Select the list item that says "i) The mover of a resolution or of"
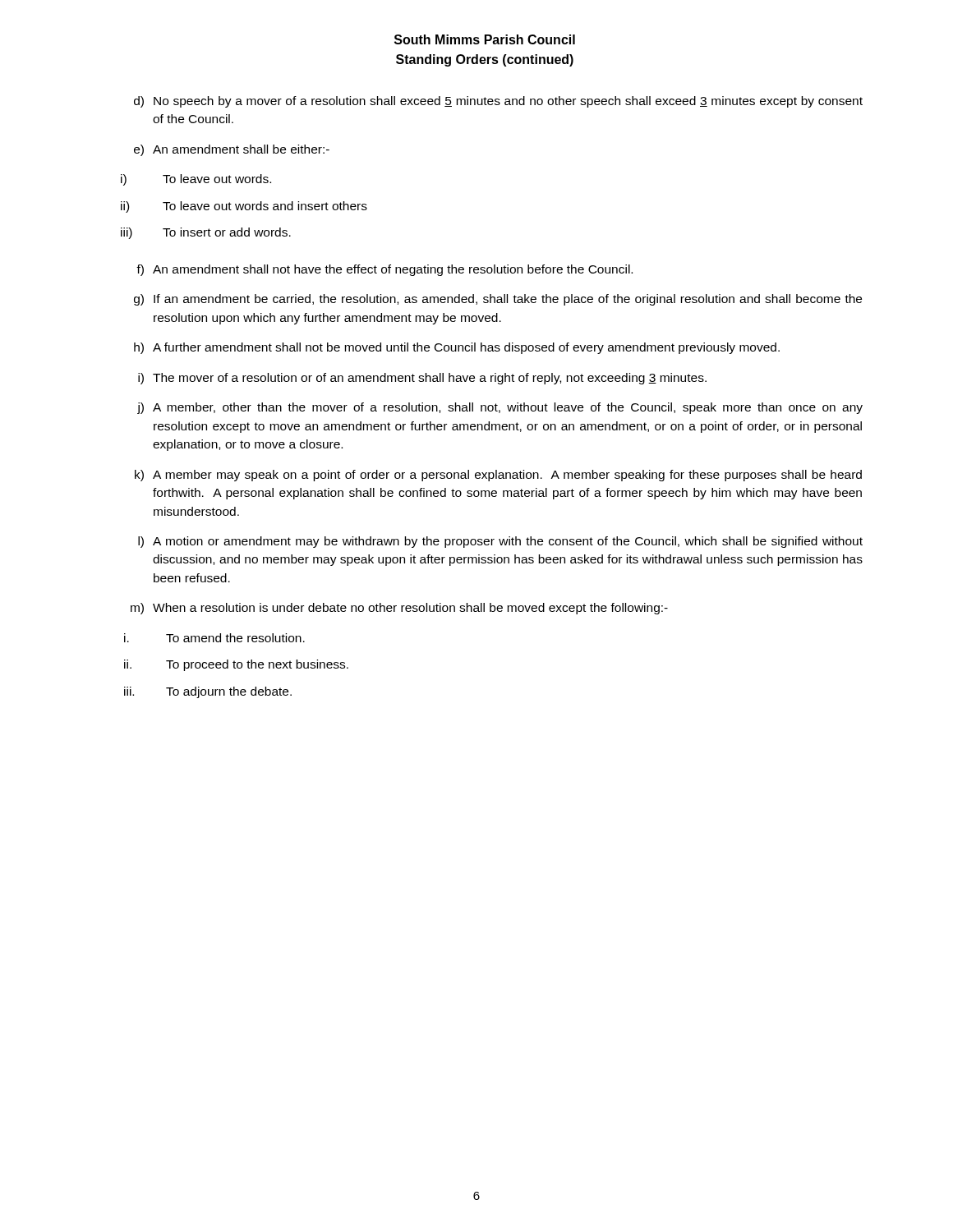Image resolution: width=953 pixels, height=1232 pixels. point(485,378)
